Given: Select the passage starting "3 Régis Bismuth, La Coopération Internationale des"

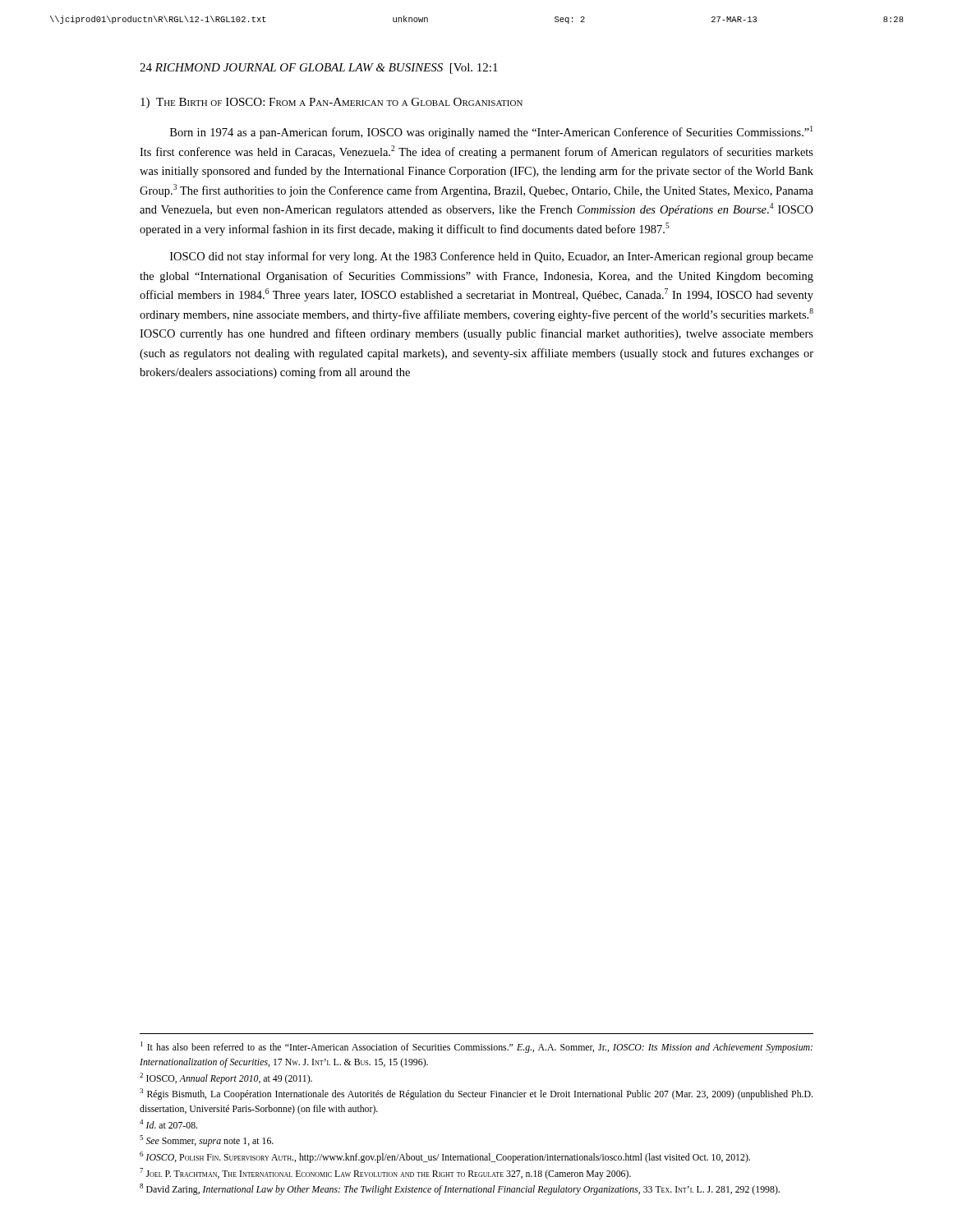Looking at the screenshot, I should pos(476,1101).
